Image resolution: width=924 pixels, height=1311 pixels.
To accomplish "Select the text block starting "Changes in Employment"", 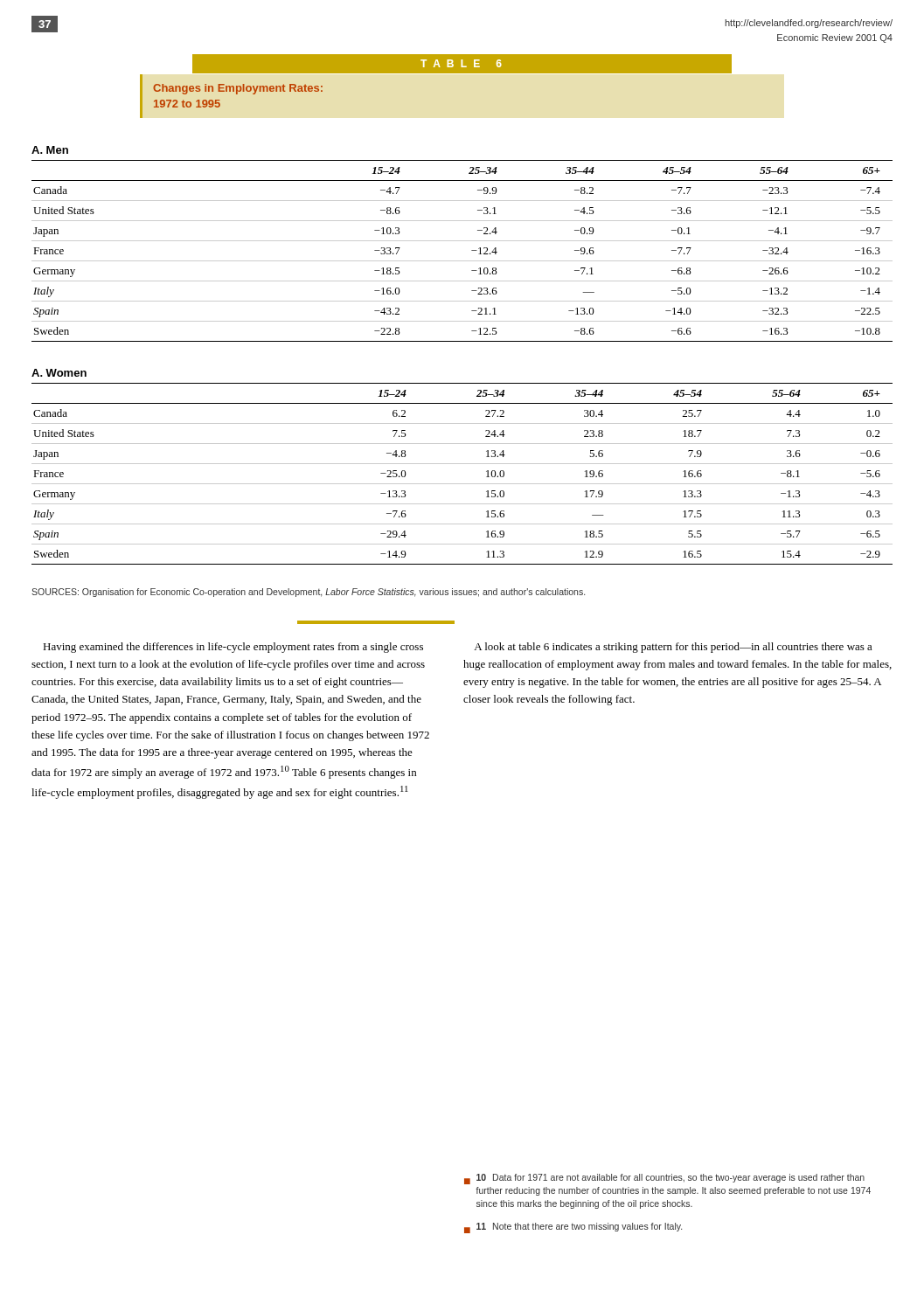I will (238, 96).
